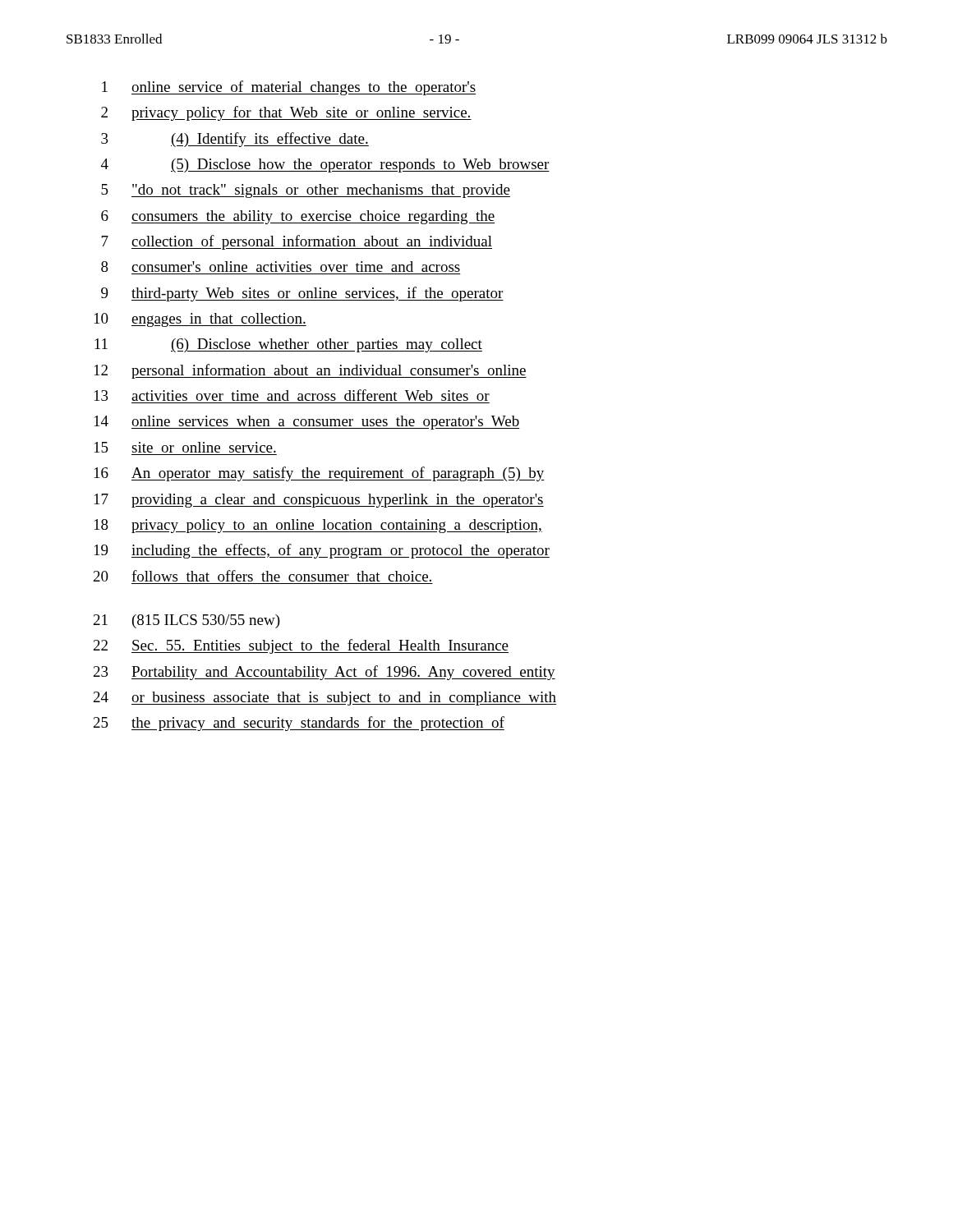Click on the passage starting "7 collection of personal information about an individual"
The height and width of the screenshot is (1232, 953).
point(476,241)
